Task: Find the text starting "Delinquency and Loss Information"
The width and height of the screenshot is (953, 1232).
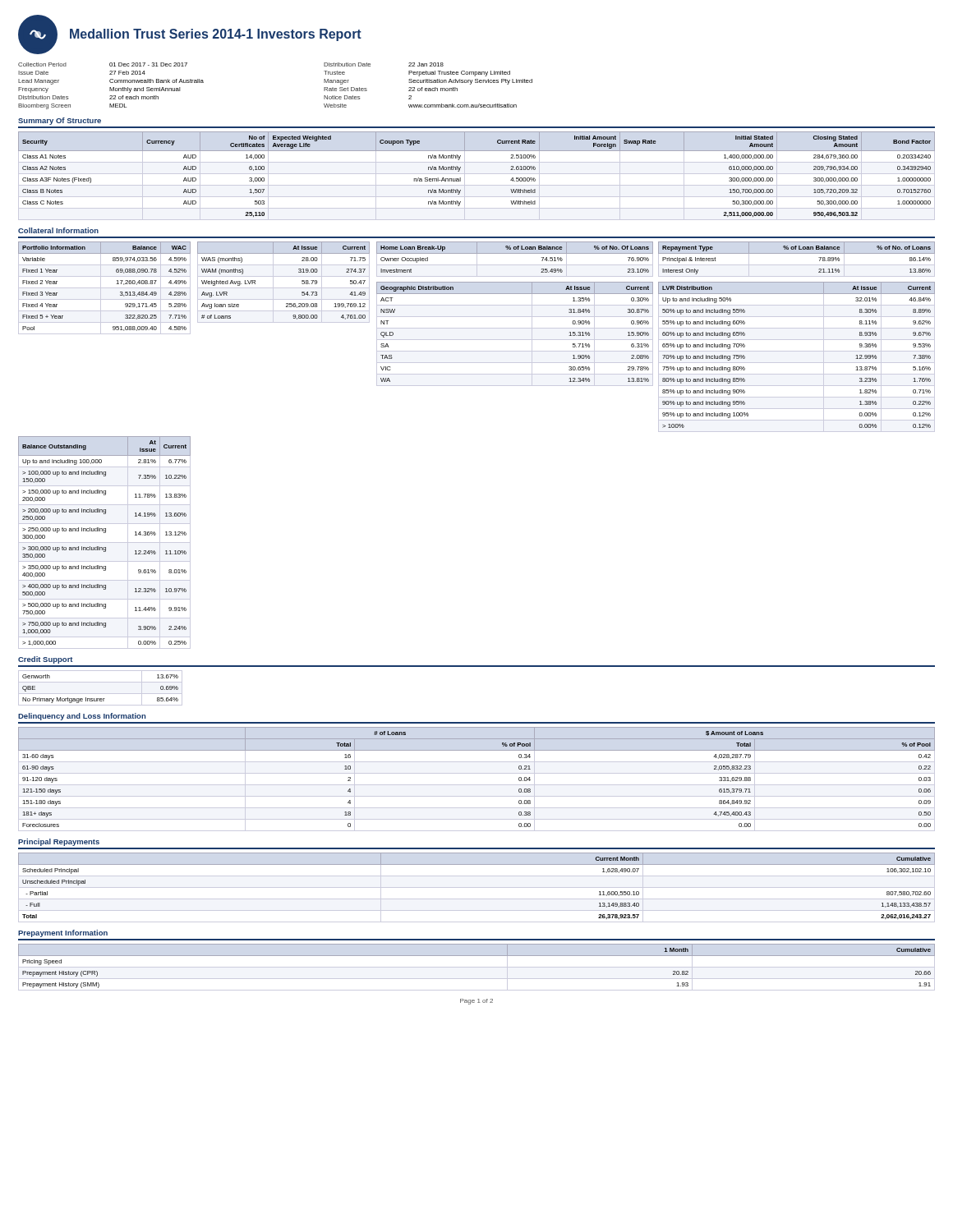Action: coord(82,716)
